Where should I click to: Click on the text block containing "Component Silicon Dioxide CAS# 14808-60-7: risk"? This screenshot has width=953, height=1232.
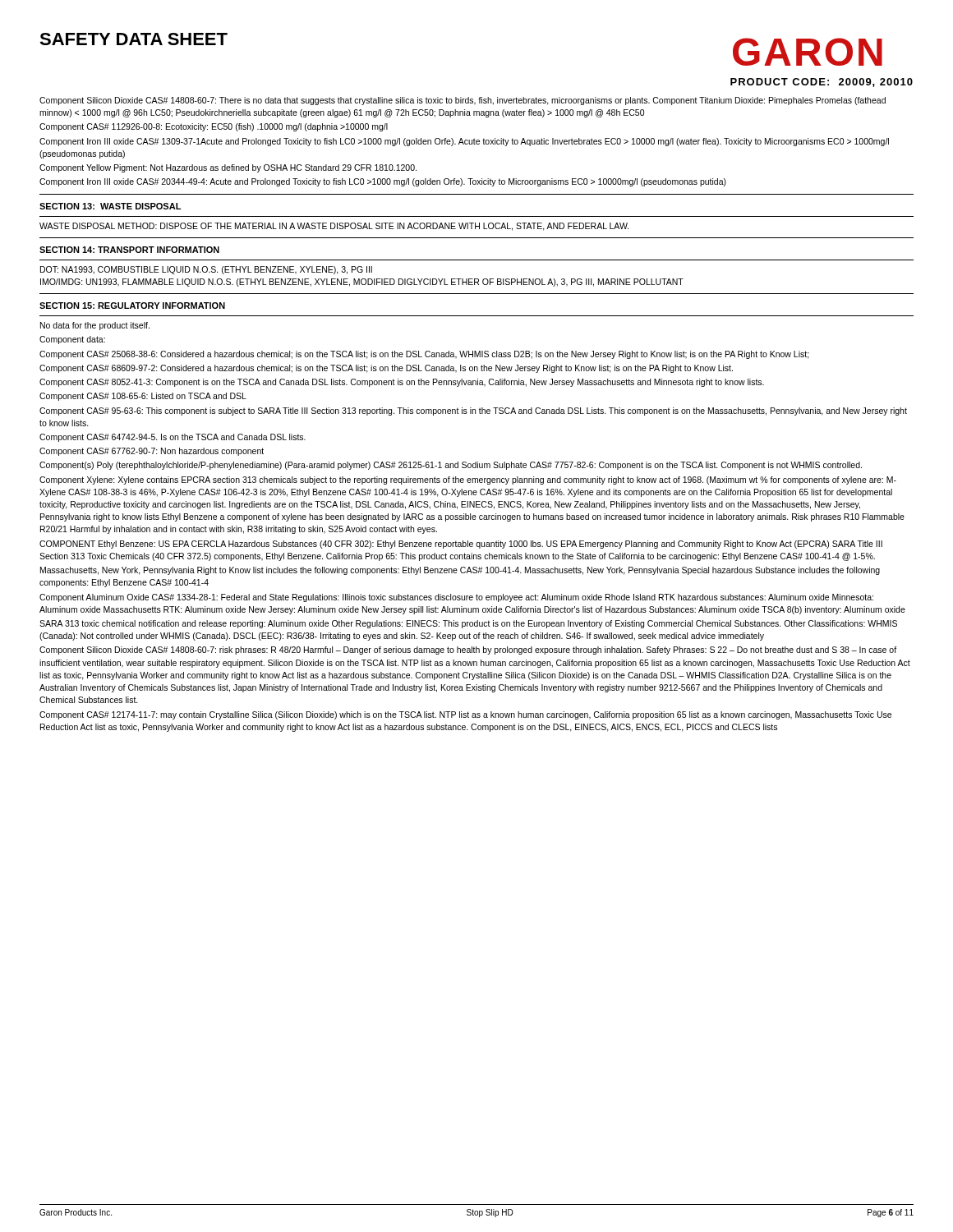coord(475,675)
